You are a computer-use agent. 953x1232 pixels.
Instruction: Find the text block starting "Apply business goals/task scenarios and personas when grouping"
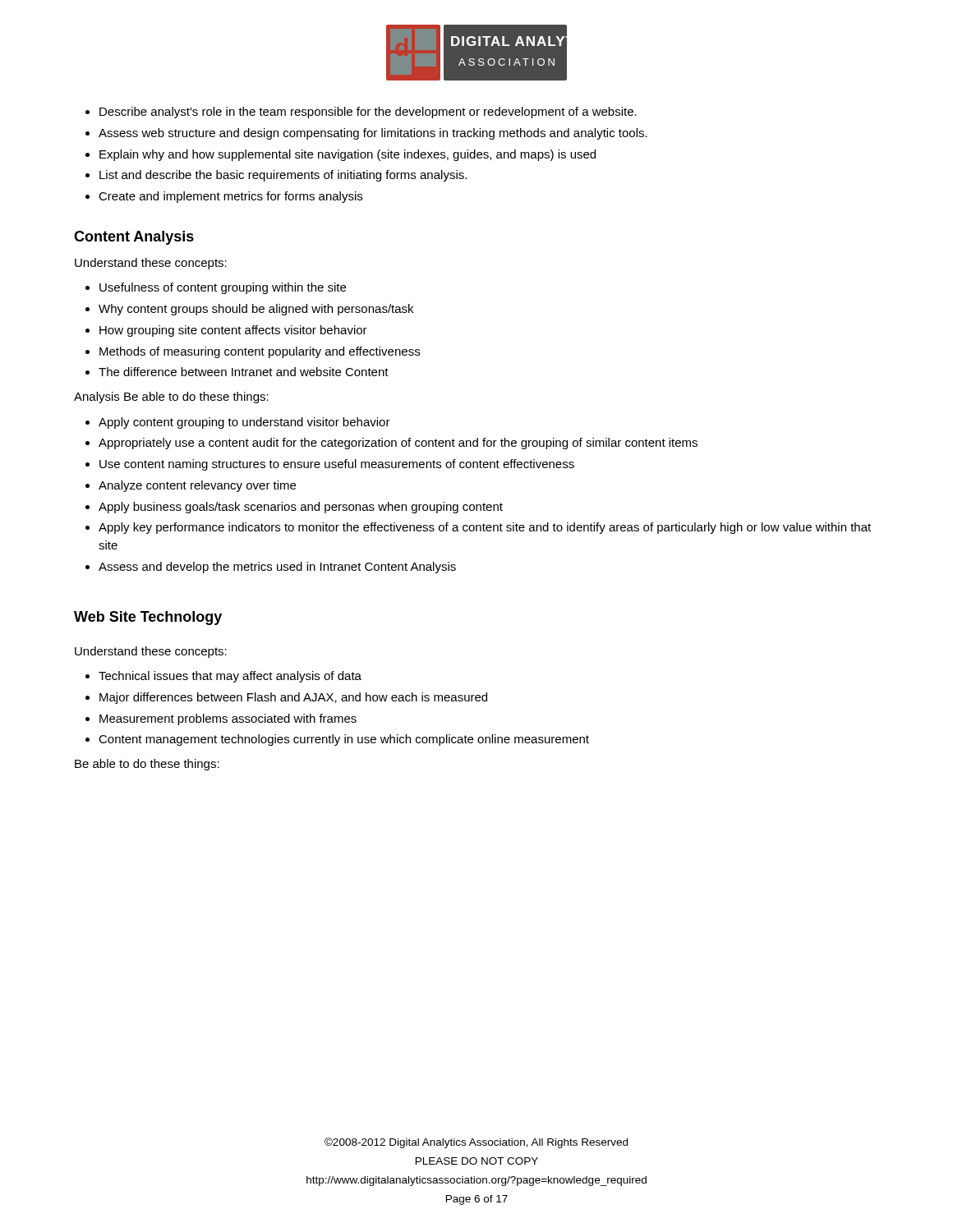301,506
